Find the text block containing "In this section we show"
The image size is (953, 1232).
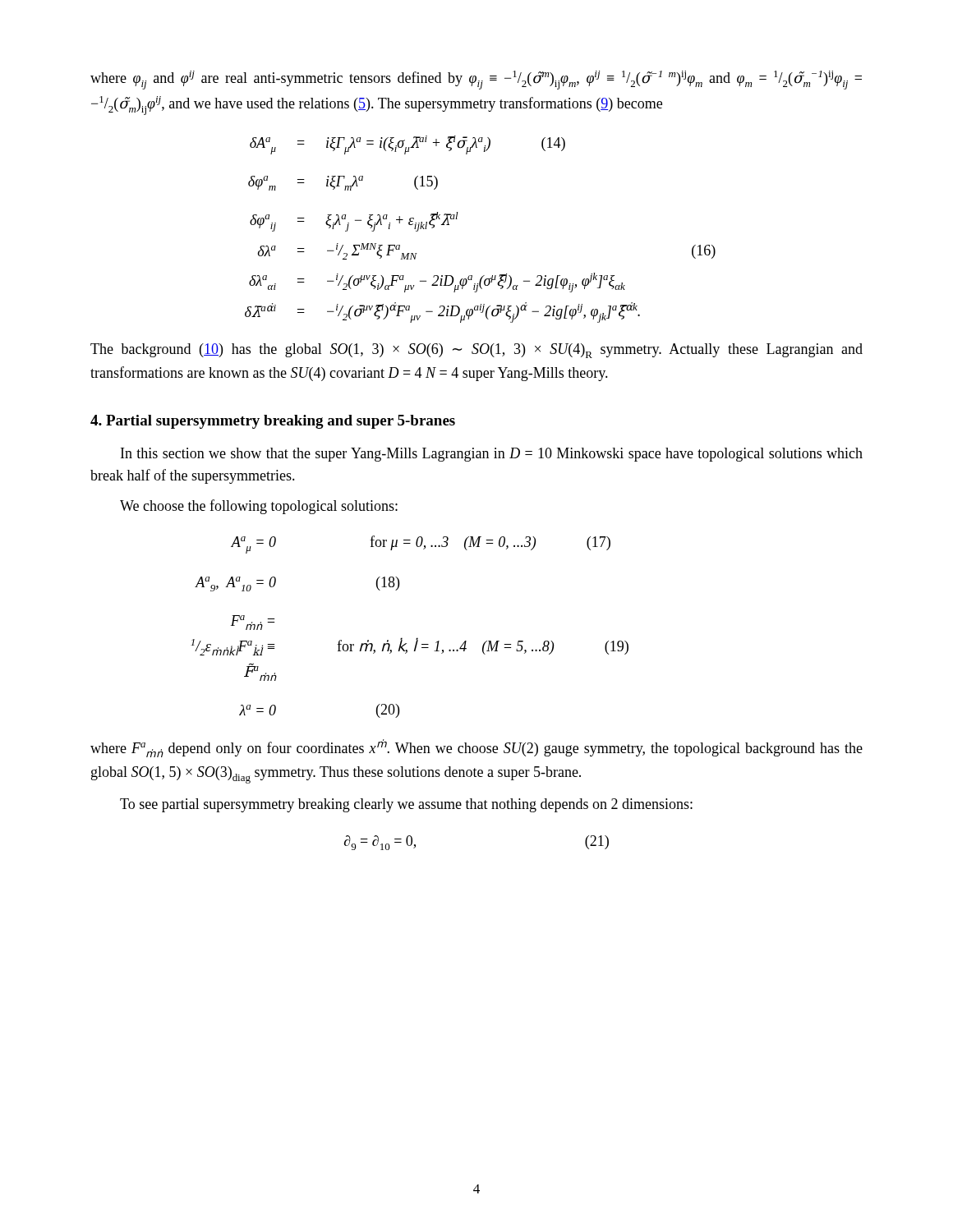tap(476, 464)
